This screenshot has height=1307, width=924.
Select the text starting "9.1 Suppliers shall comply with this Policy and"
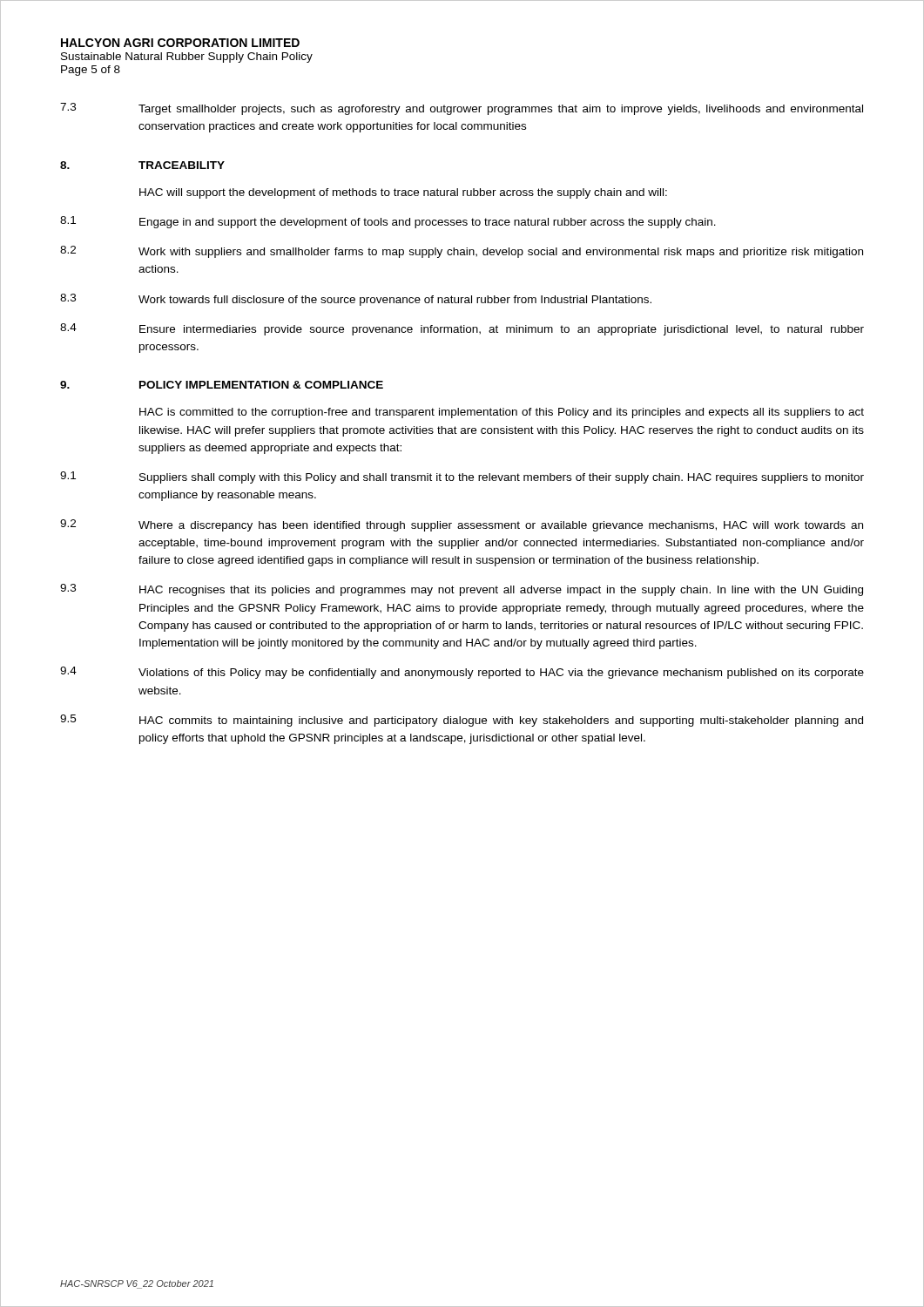click(462, 486)
